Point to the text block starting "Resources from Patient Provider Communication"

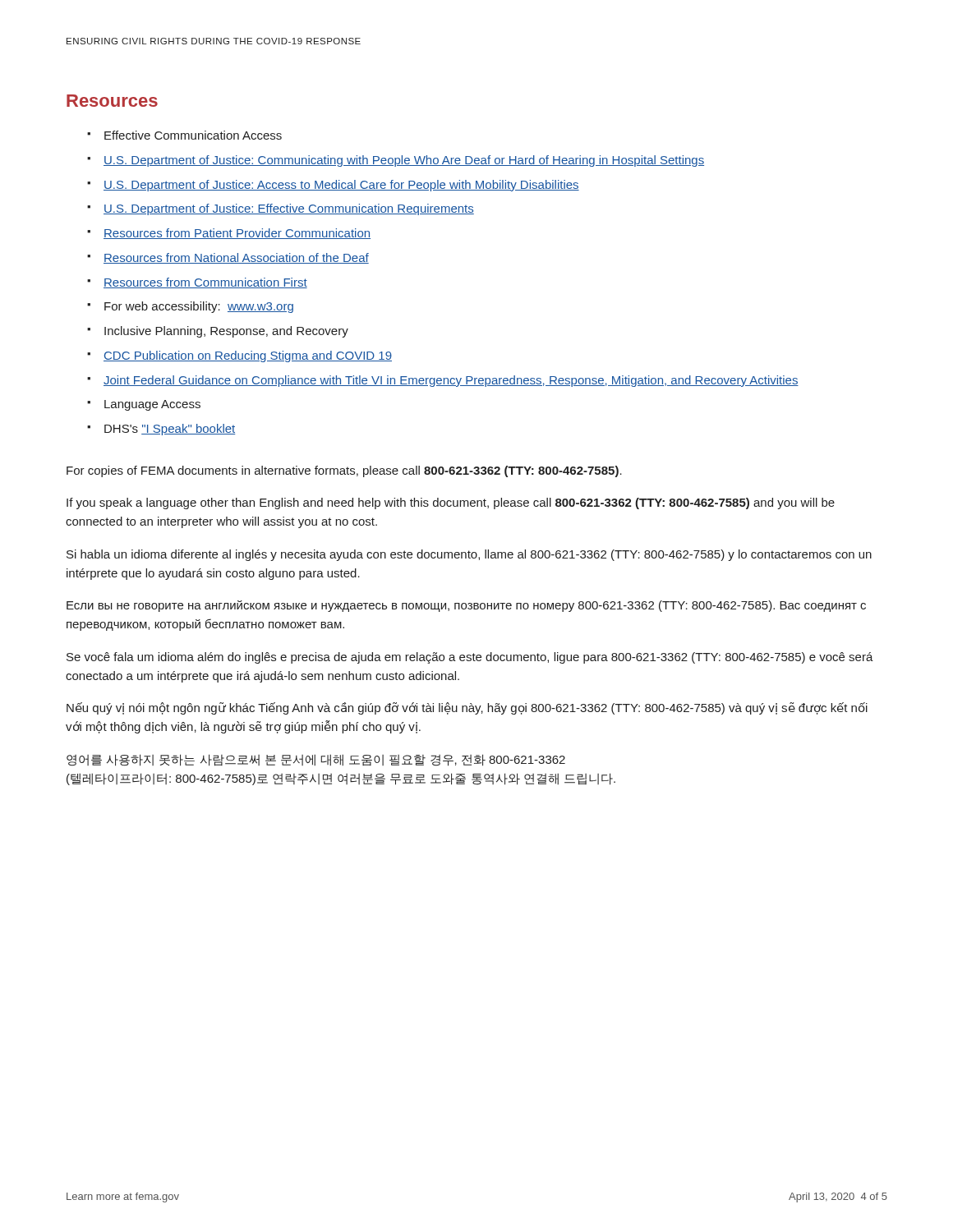pos(237,233)
